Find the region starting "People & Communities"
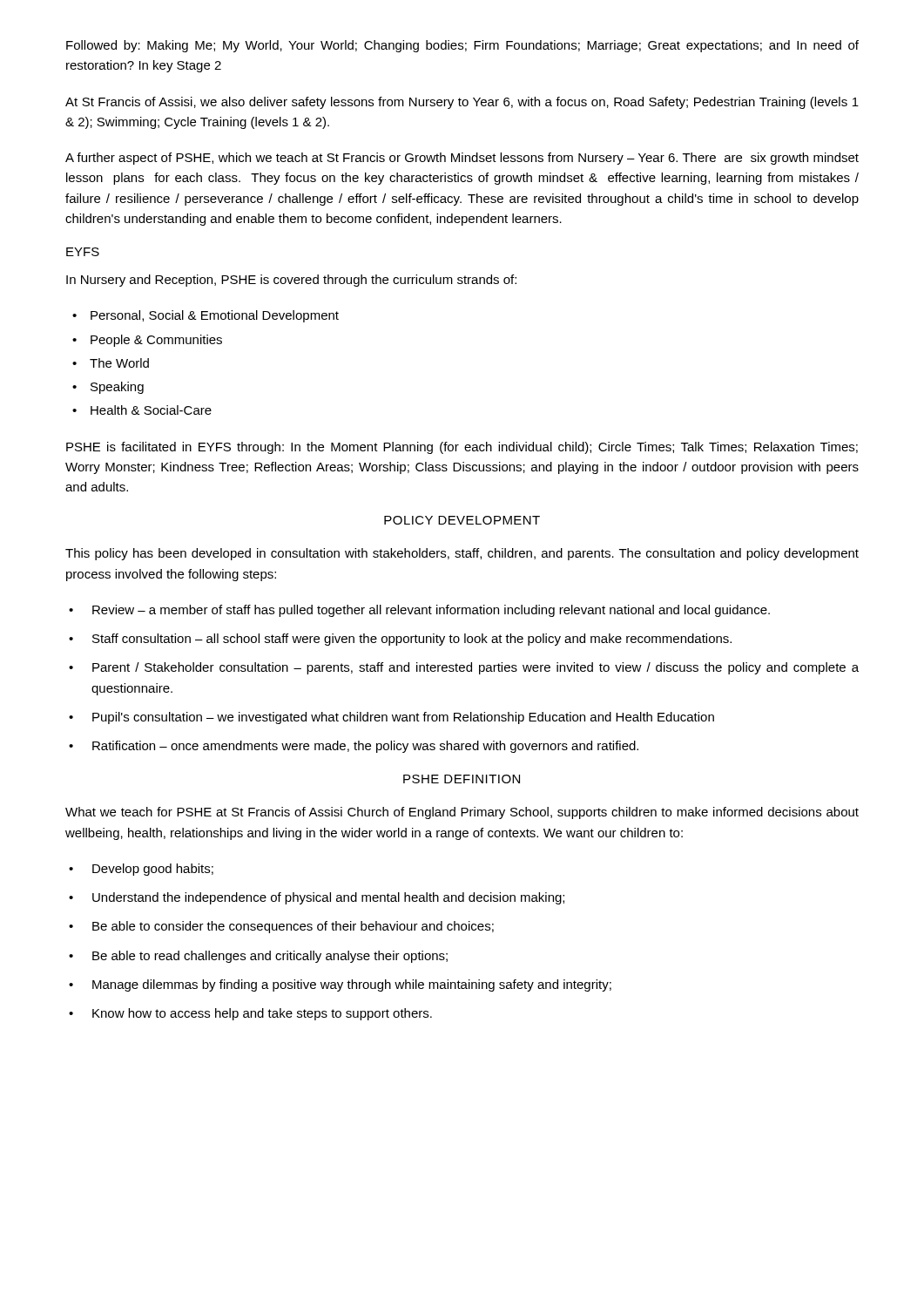Image resolution: width=924 pixels, height=1307 pixels. [x=156, y=339]
